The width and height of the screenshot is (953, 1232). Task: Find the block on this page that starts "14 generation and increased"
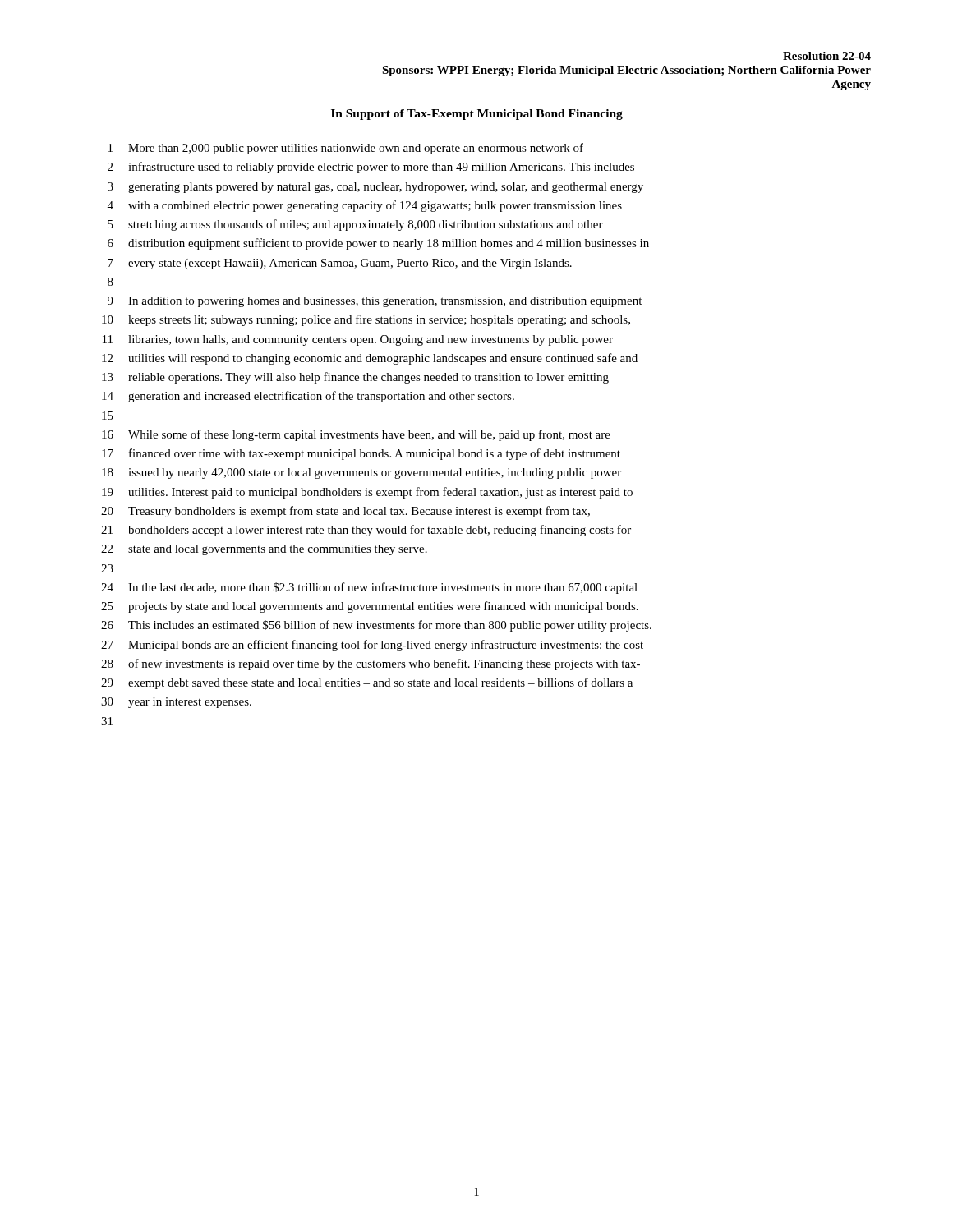coord(476,397)
